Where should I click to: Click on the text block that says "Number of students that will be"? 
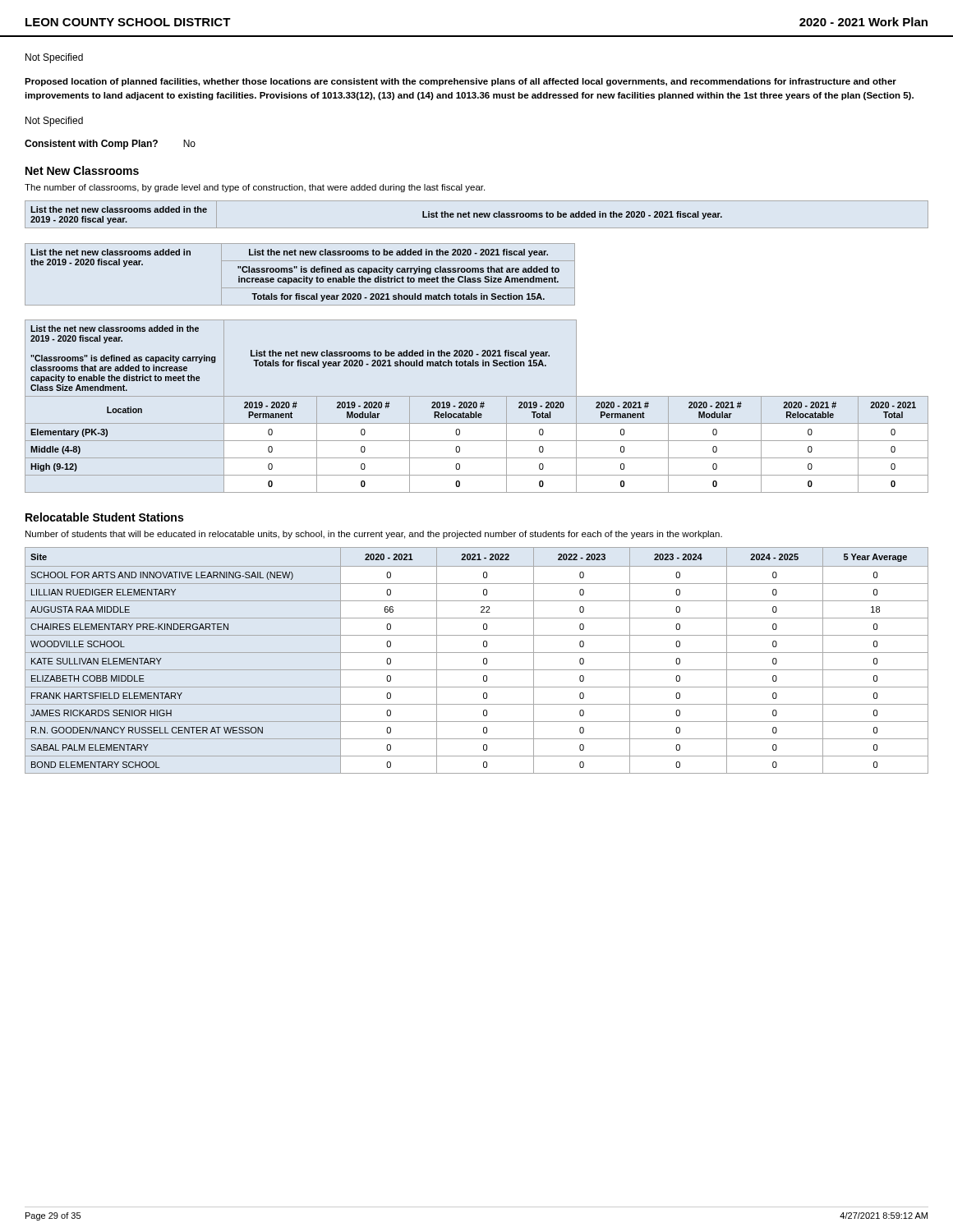(x=374, y=533)
